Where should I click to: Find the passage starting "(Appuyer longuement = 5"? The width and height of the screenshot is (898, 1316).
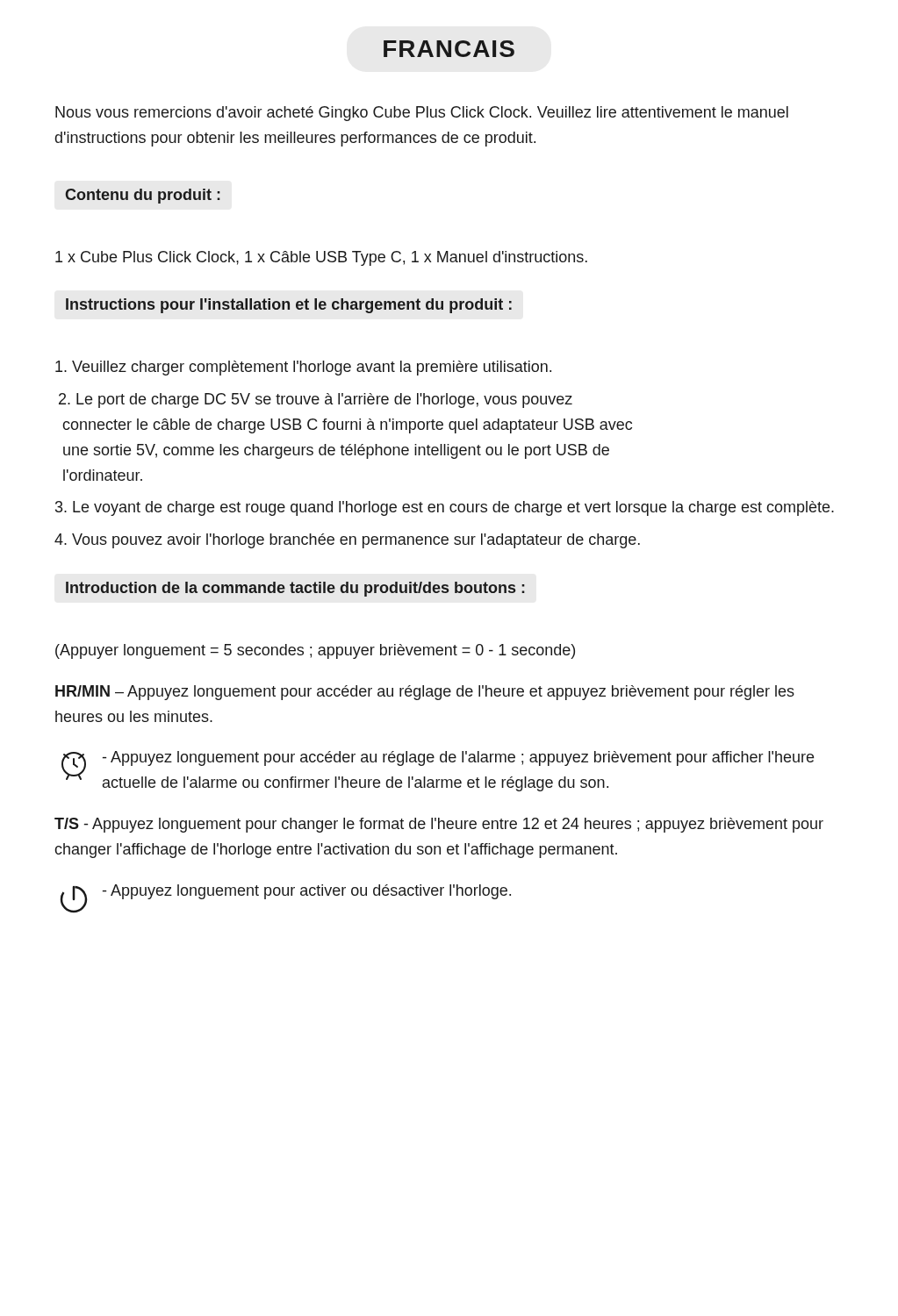click(x=315, y=650)
